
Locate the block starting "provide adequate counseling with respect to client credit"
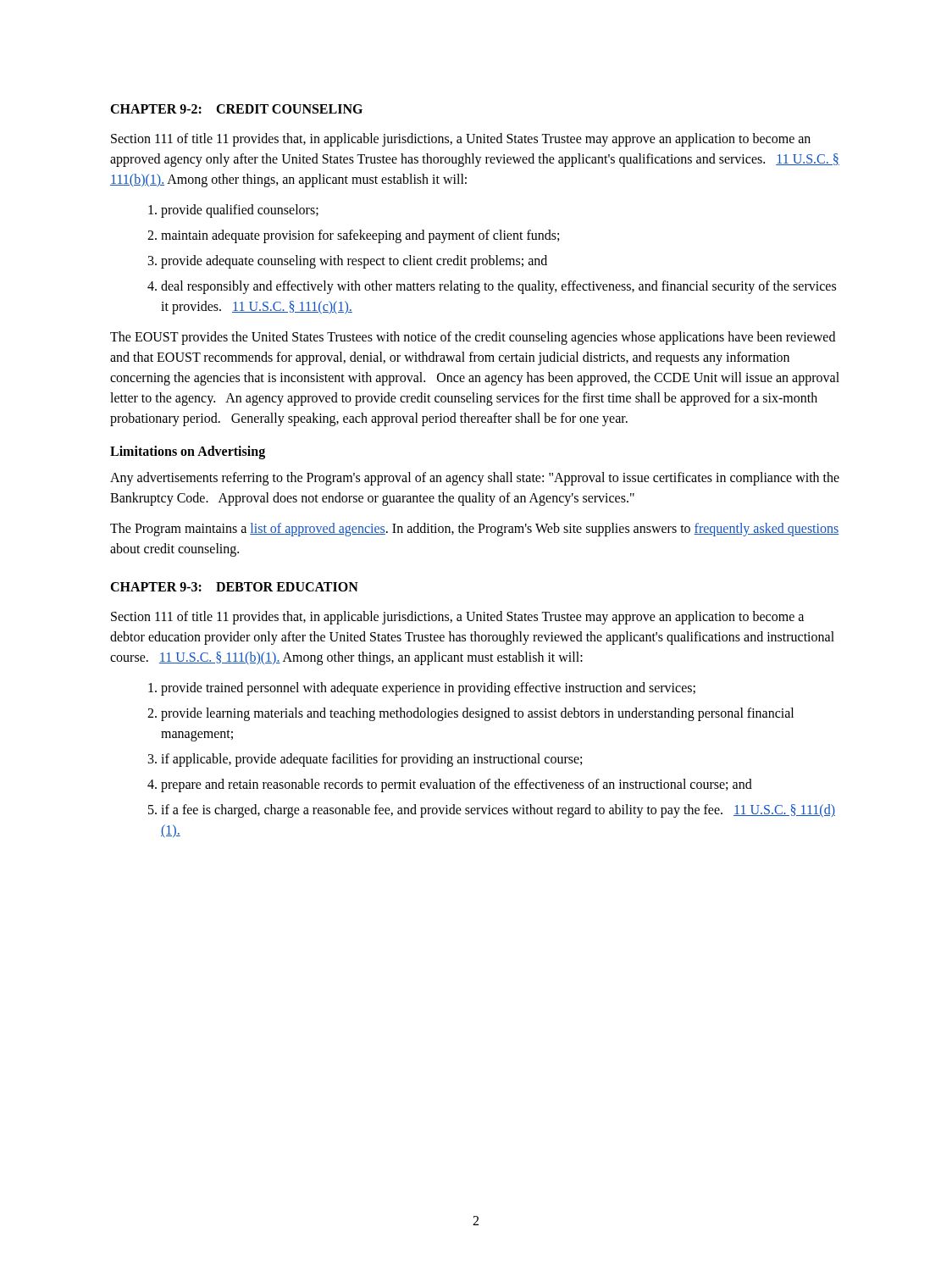point(501,261)
